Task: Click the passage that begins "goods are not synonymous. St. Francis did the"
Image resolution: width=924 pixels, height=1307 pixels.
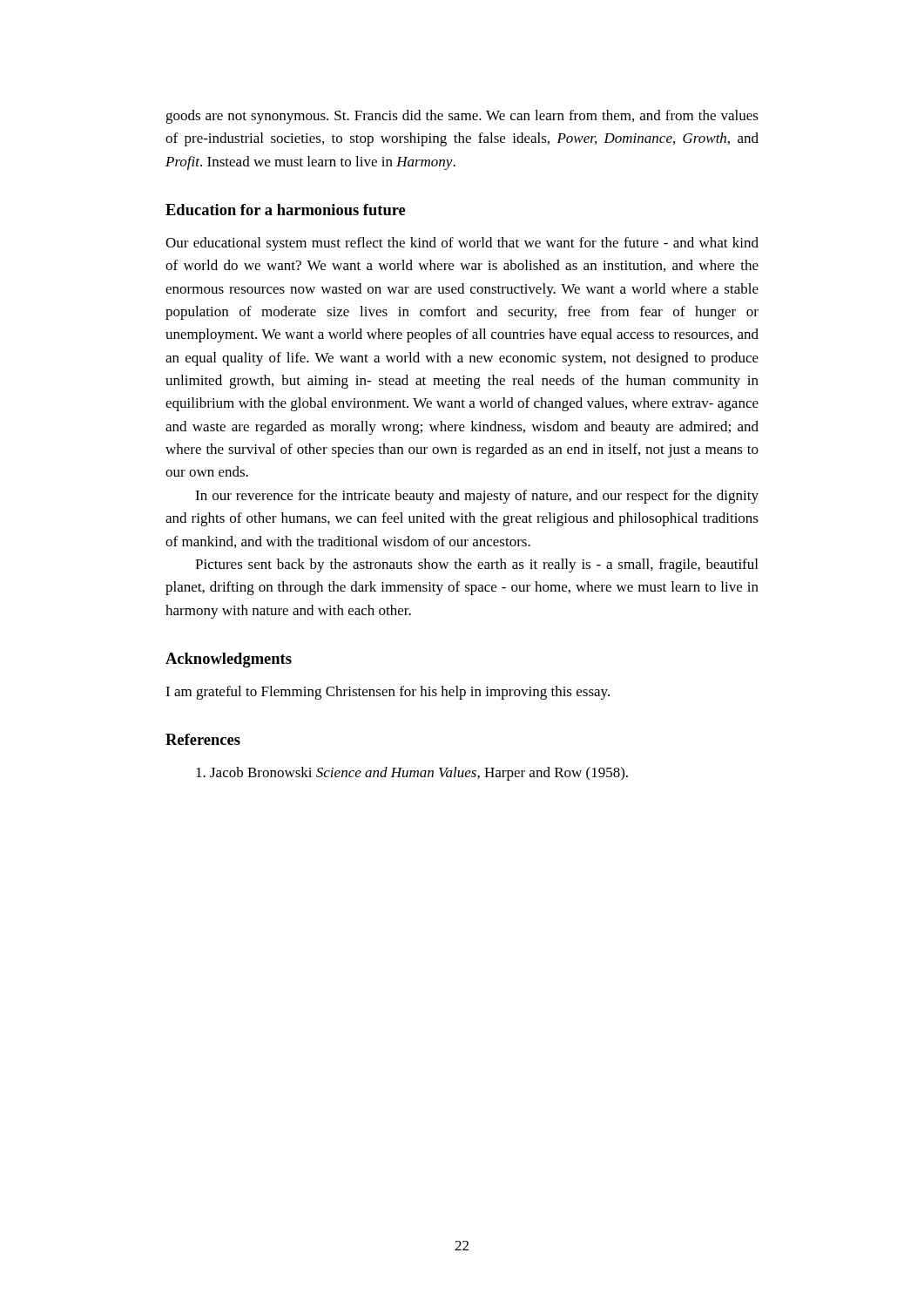Action: [x=462, y=139]
